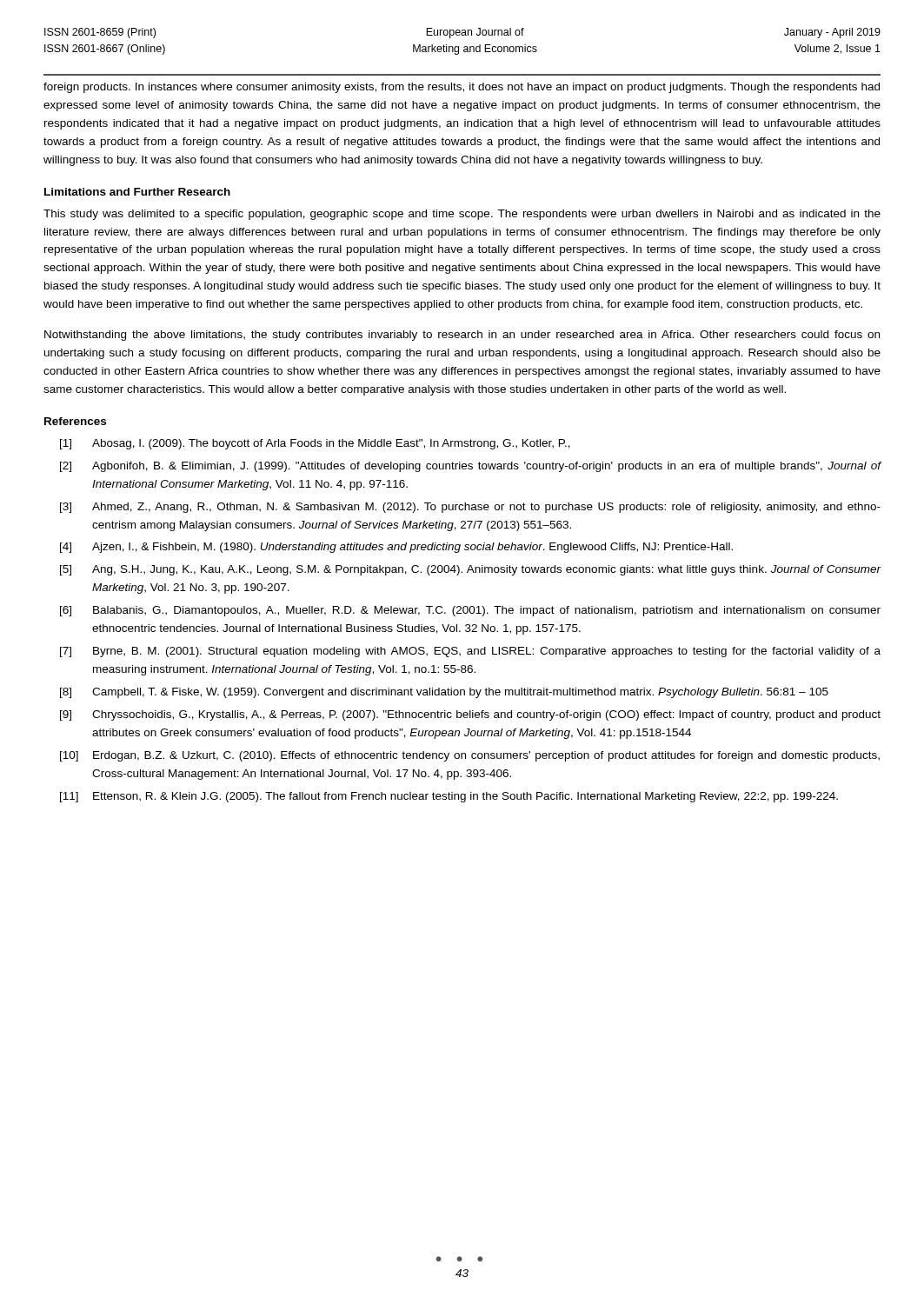This screenshot has width=924, height=1304.
Task: Select the list item with the text "[3] Ahmed, Z., Anang, R.,"
Action: pyautogui.click(x=462, y=516)
